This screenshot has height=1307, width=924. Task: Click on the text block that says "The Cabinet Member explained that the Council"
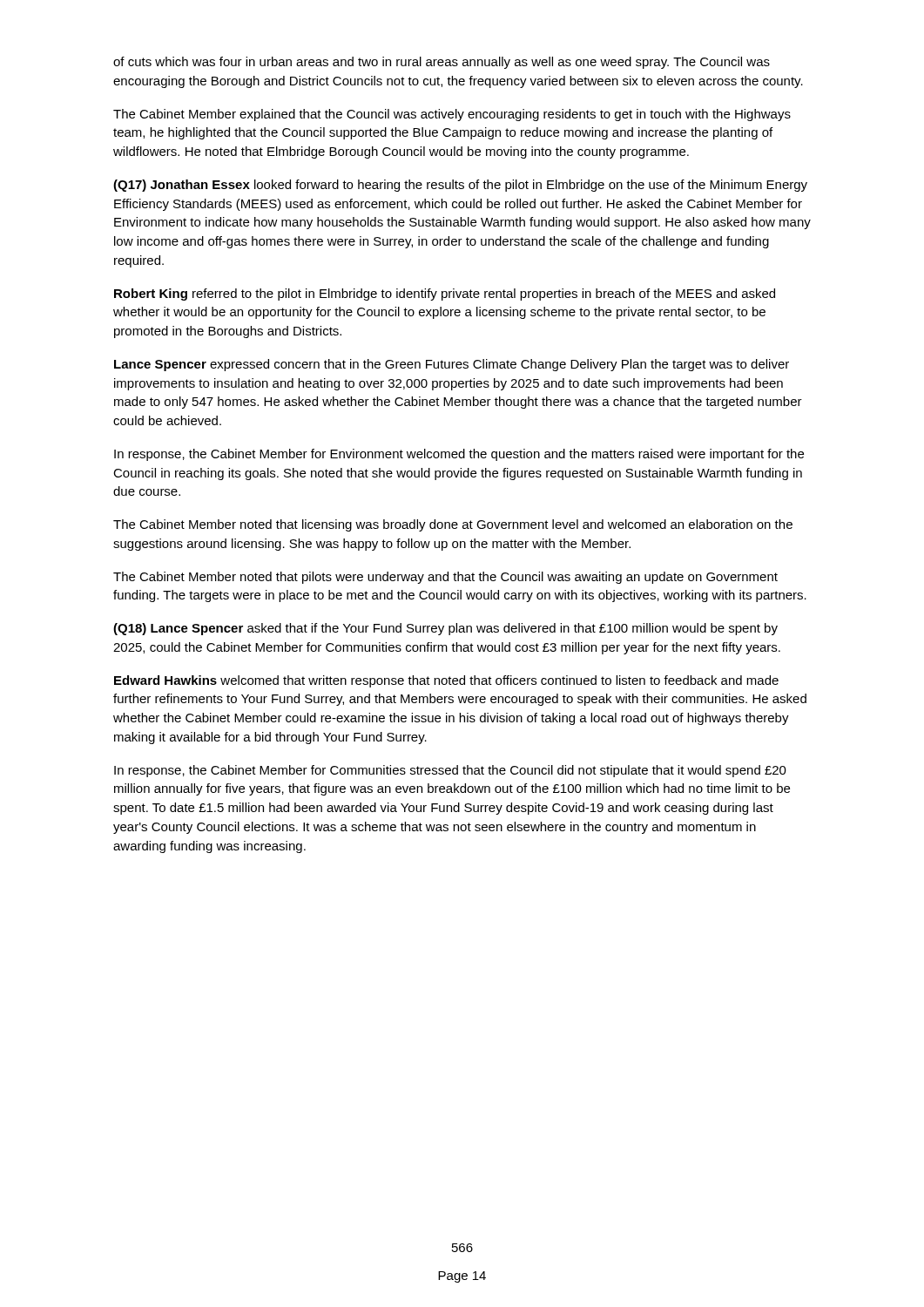[x=452, y=132]
